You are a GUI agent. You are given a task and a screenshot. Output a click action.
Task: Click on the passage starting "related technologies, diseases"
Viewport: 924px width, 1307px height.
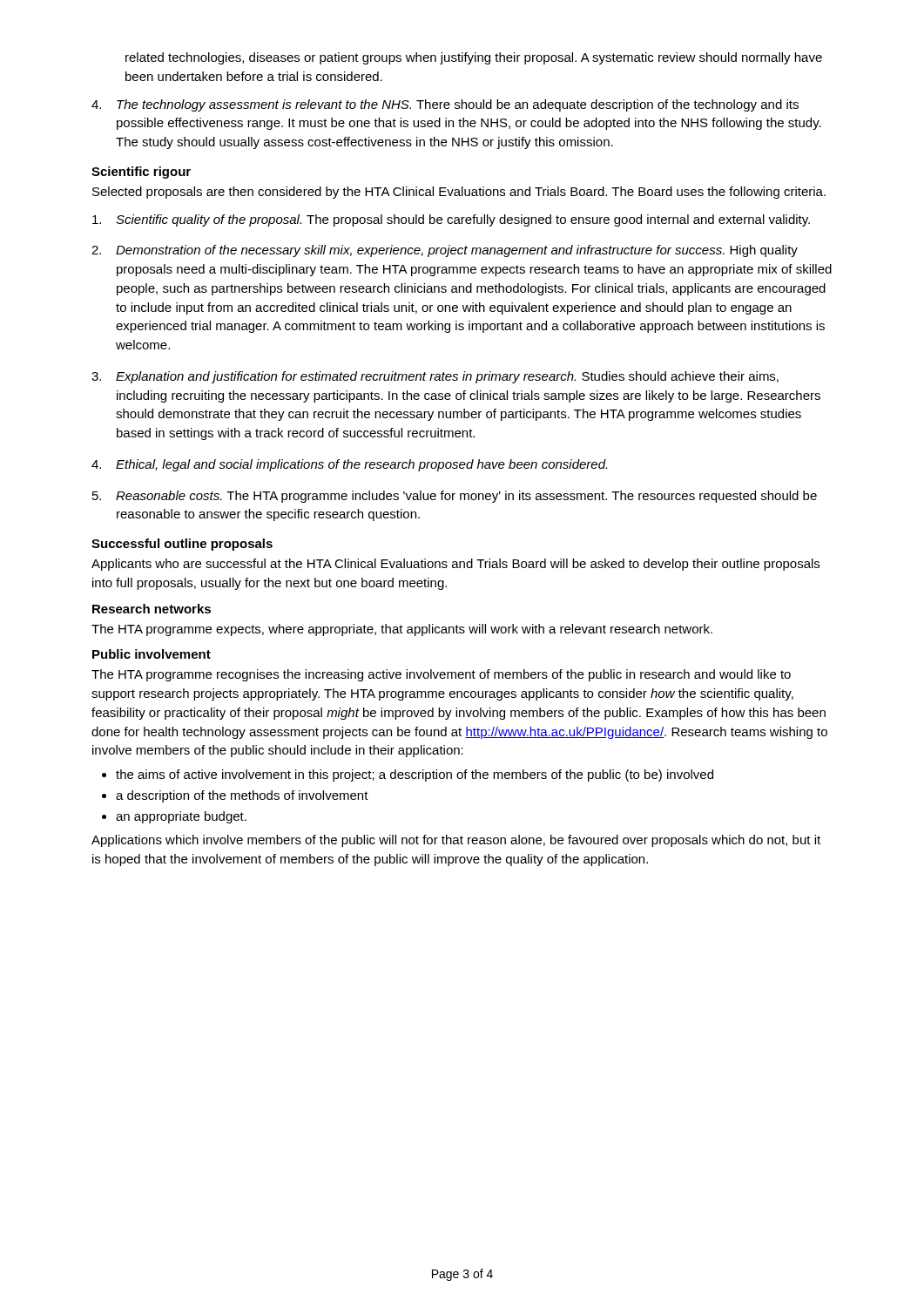tap(473, 67)
